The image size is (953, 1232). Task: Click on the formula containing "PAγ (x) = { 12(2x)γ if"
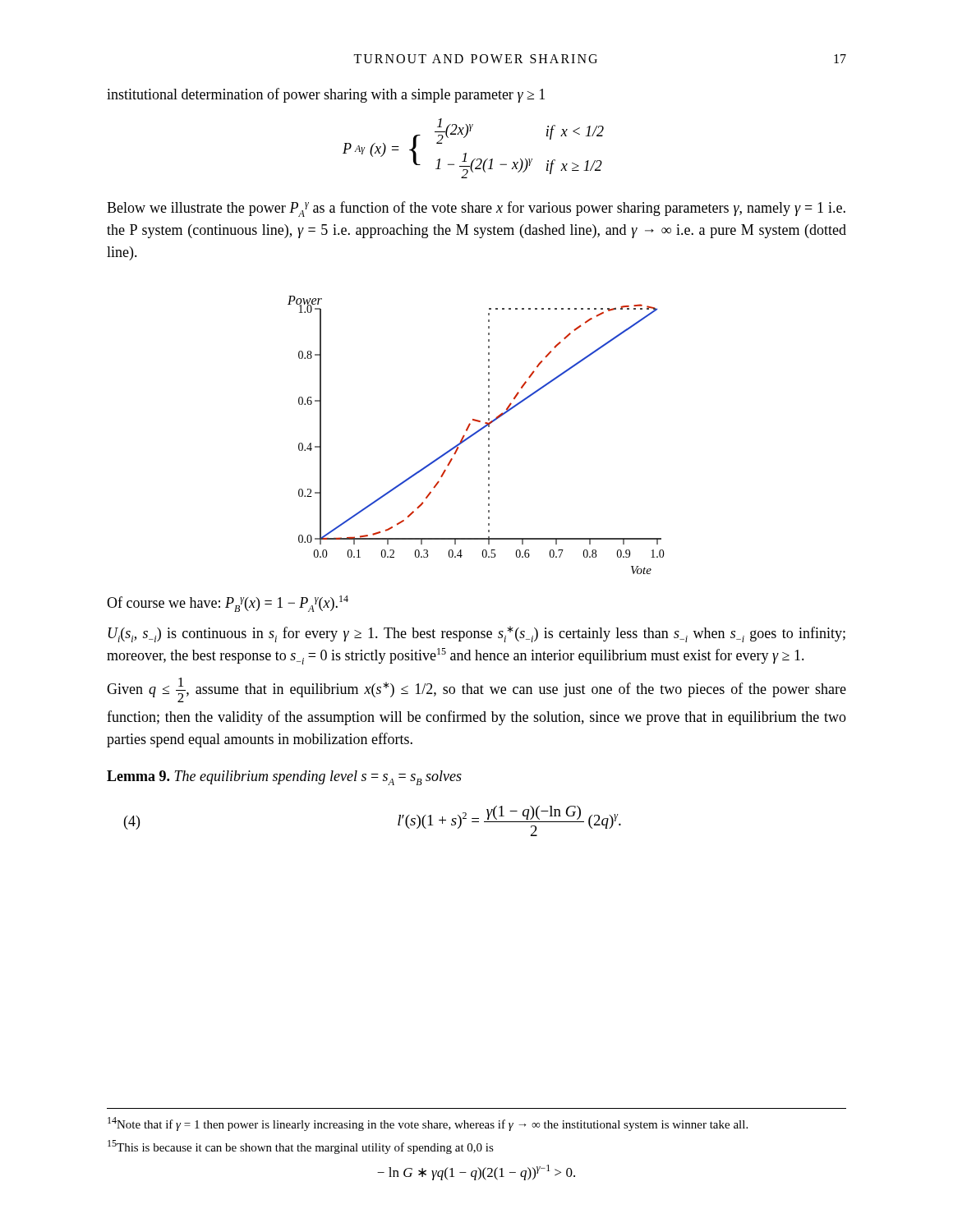[x=476, y=149]
